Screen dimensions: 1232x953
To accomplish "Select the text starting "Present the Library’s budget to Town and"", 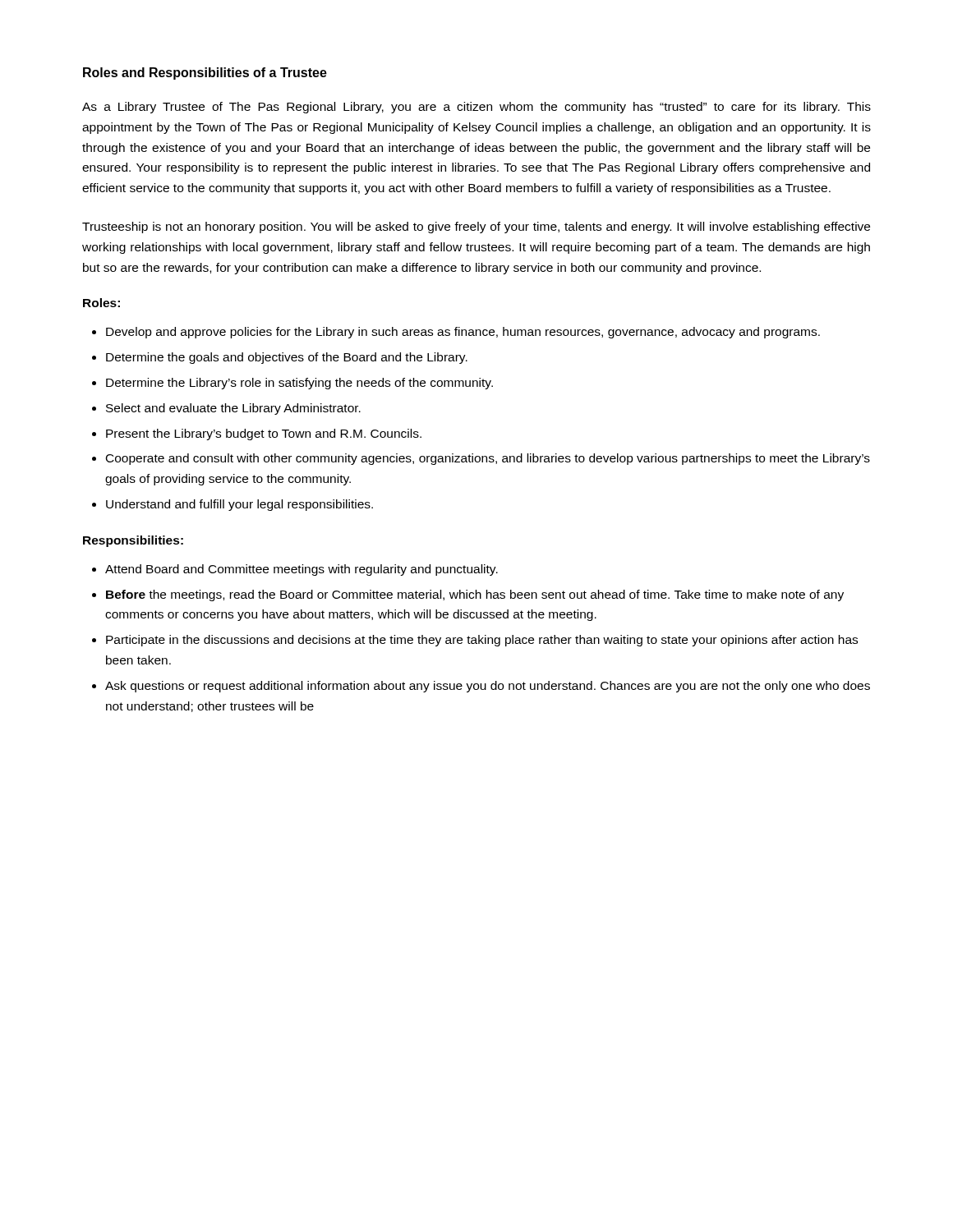I will 264,433.
